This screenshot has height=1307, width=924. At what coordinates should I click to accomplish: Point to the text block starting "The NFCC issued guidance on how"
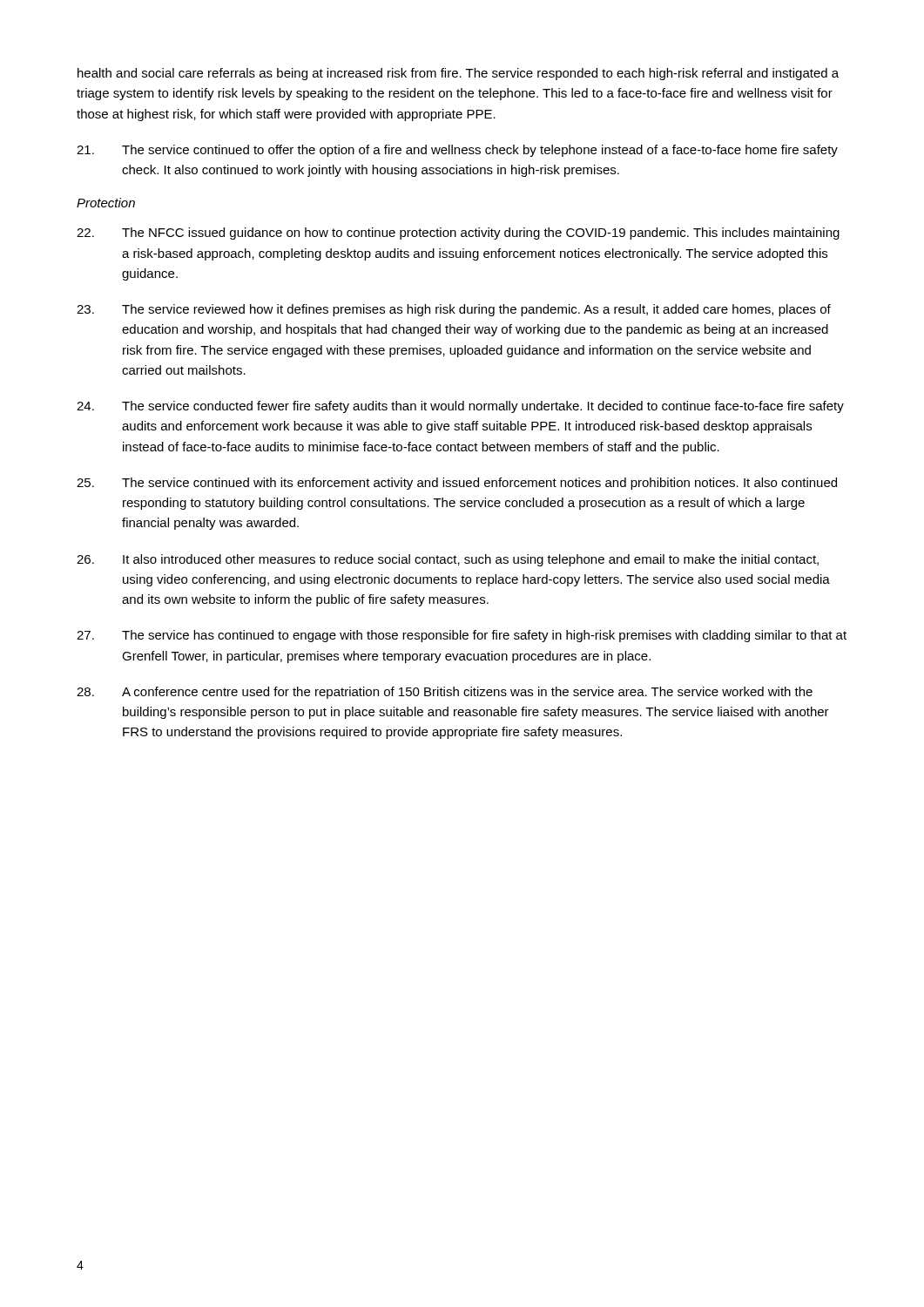click(462, 253)
